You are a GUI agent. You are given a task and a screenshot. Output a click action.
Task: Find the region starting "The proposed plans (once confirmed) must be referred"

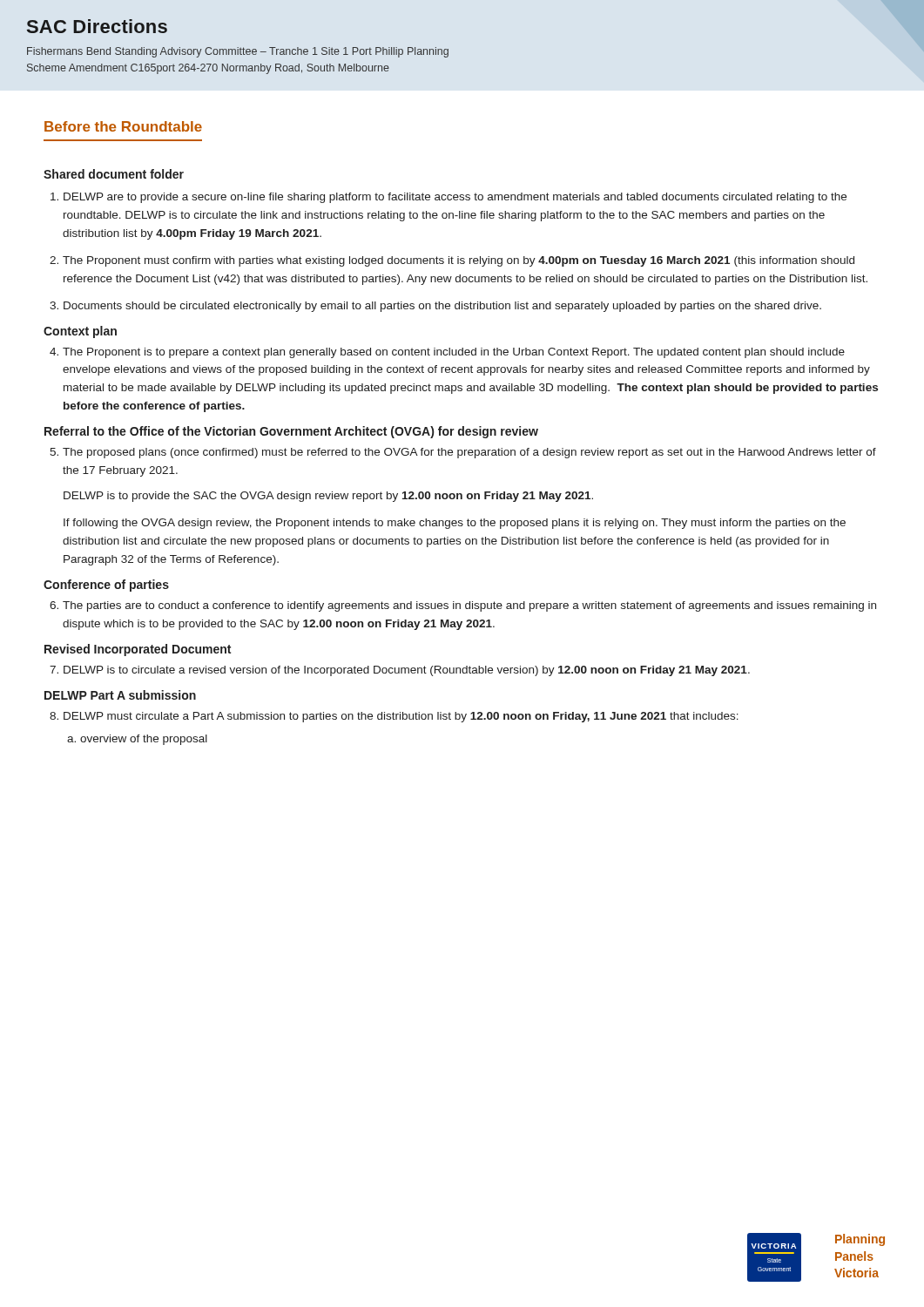pos(472,462)
